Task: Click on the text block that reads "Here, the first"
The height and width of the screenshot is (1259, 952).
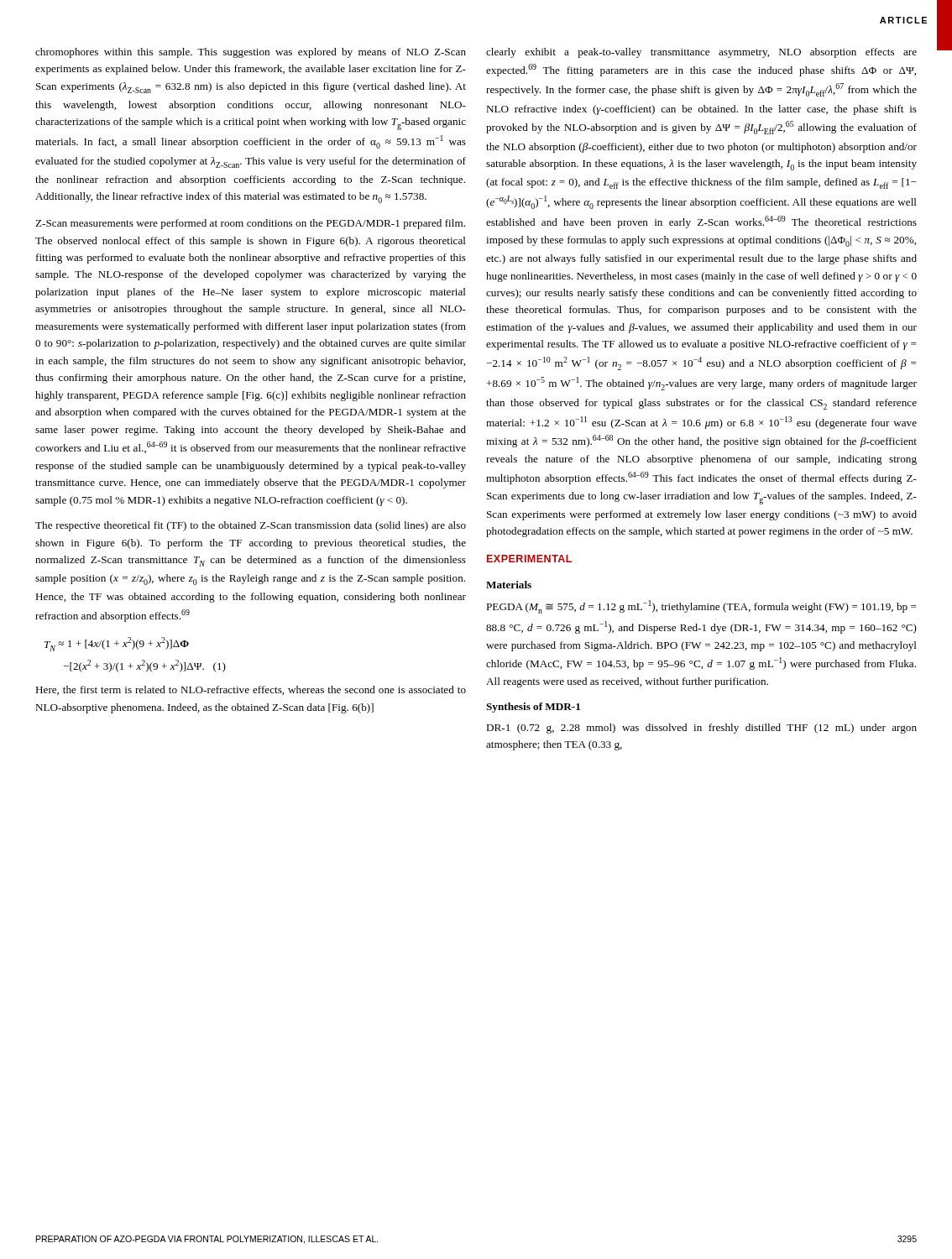Action: pyautogui.click(x=251, y=699)
